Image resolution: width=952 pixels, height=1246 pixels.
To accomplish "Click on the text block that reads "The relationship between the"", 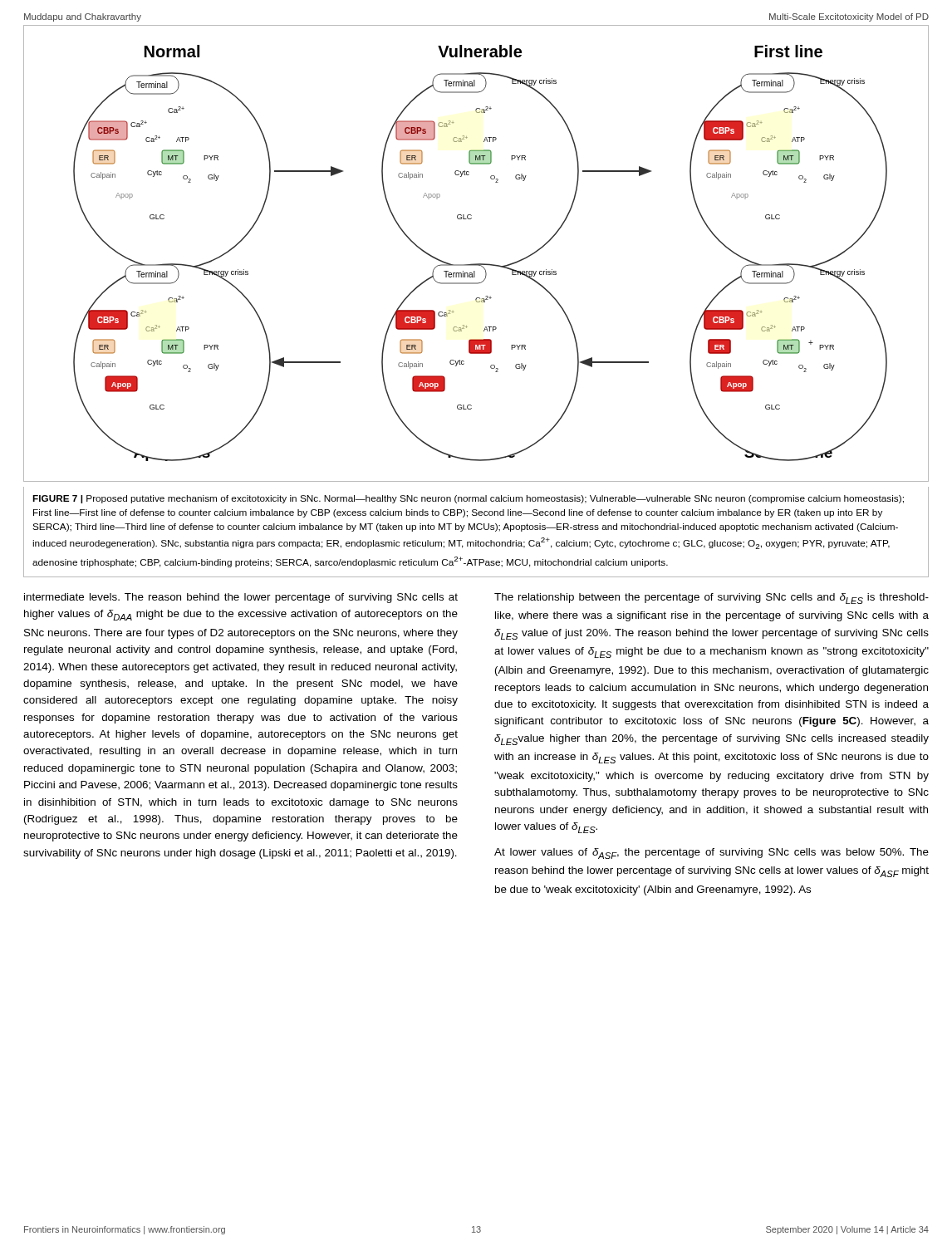I will click(712, 744).
